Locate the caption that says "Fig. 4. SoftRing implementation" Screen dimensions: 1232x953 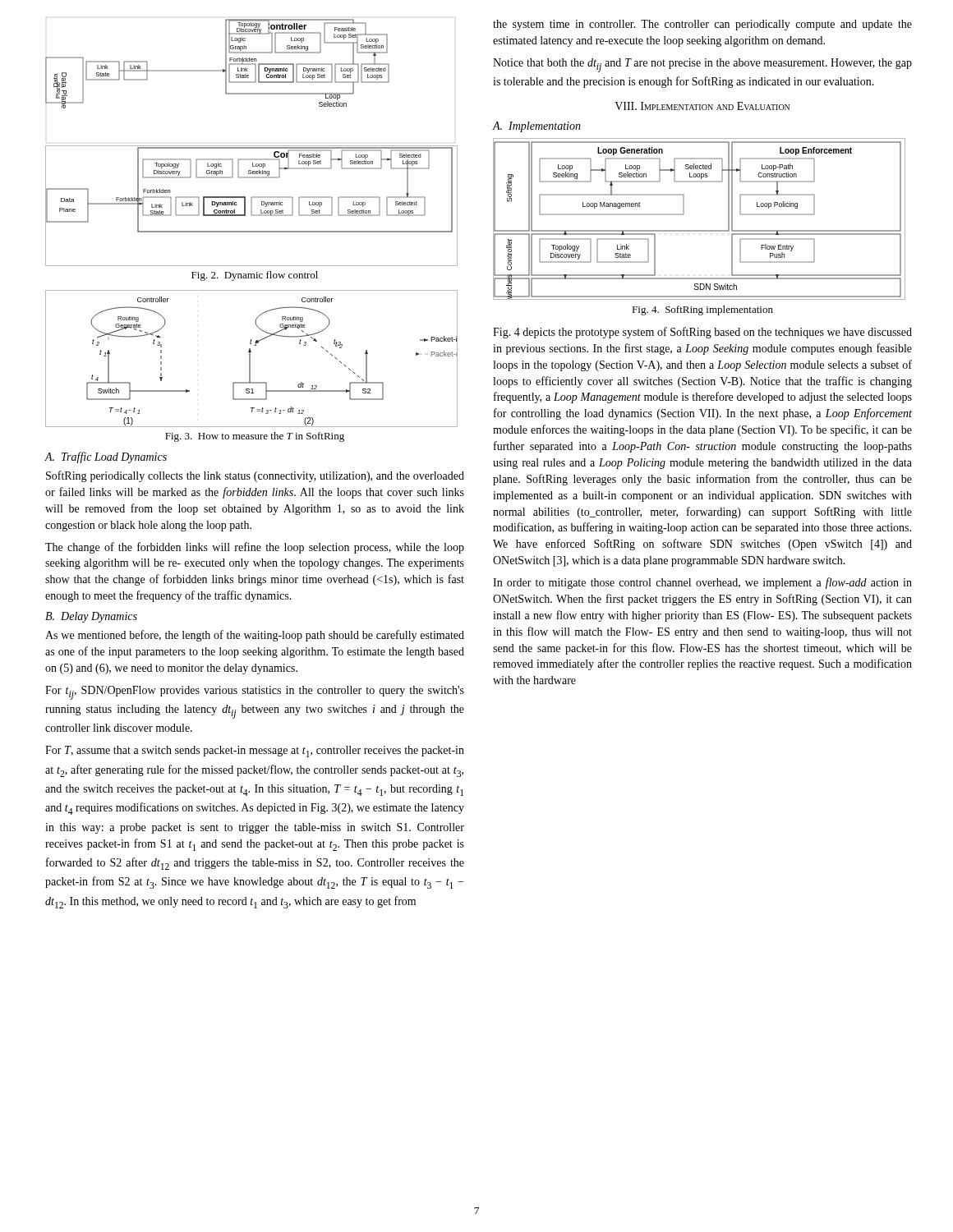[x=702, y=309]
